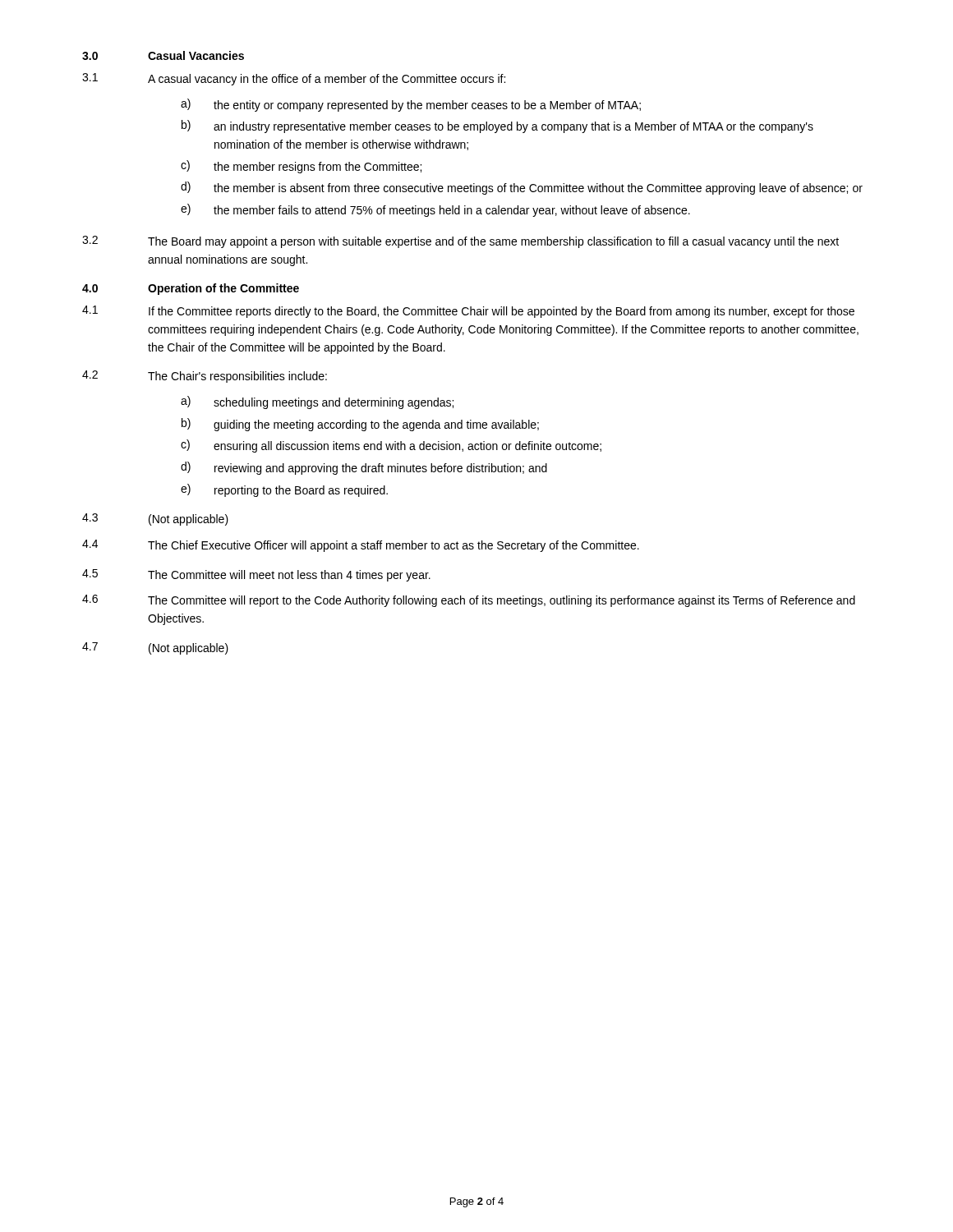Locate the list item containing "c) the member resigns from the"
This screenshot has width=953, height=1232.
coord(301,167)
